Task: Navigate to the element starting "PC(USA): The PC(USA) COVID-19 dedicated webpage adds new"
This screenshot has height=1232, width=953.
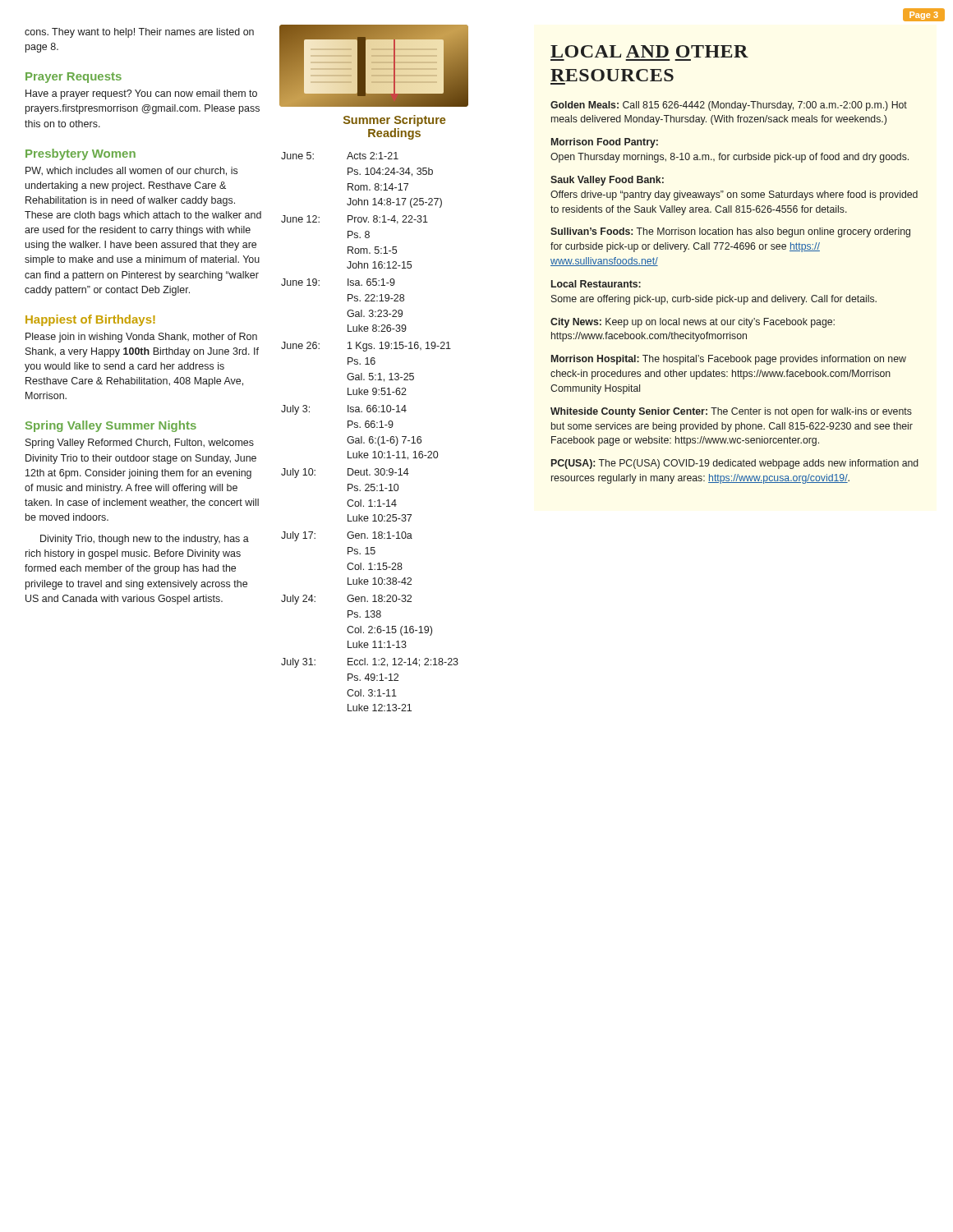Action: point(735,471)
